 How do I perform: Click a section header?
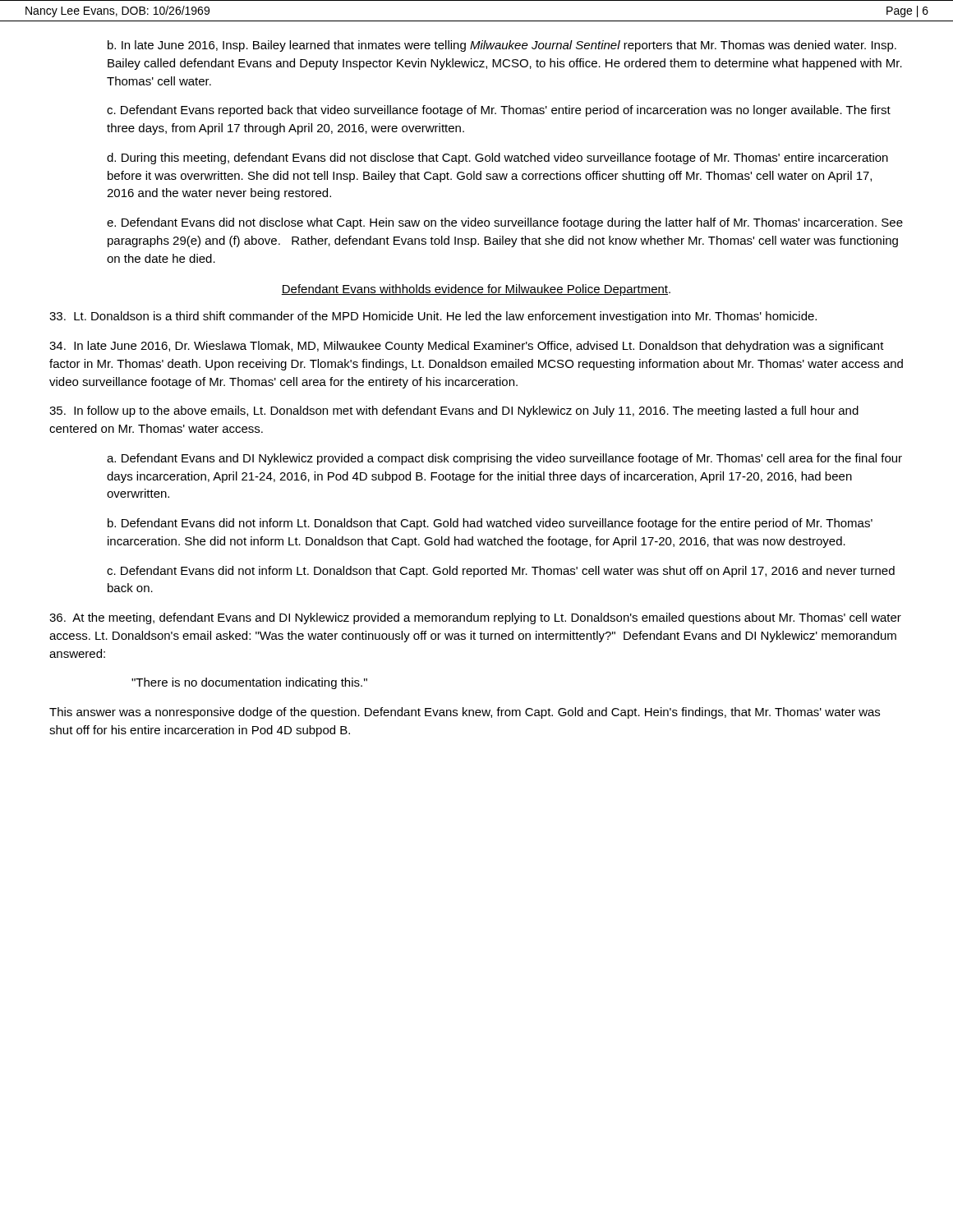click(476, 289)
